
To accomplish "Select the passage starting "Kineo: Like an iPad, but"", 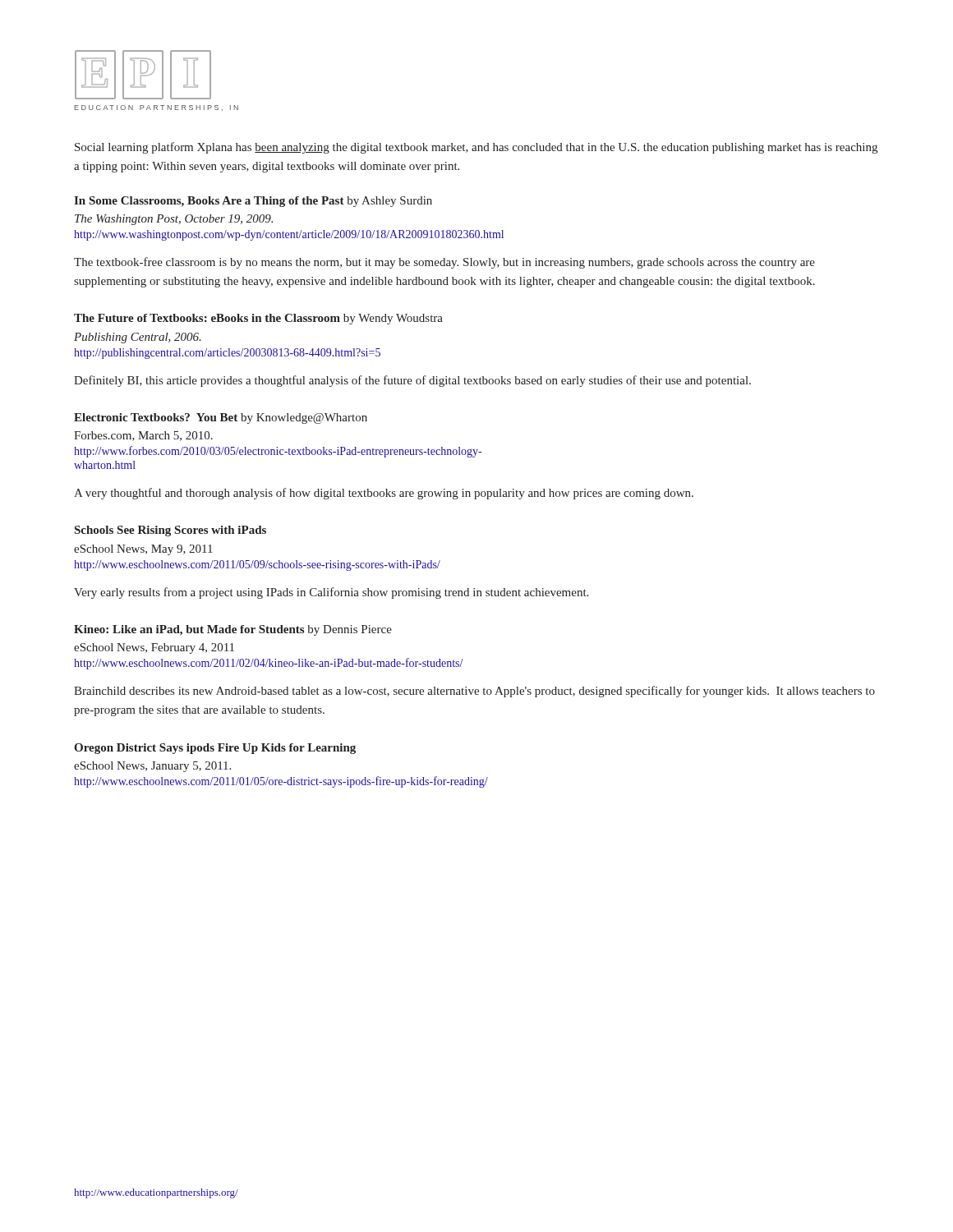I will pos(233,629).
